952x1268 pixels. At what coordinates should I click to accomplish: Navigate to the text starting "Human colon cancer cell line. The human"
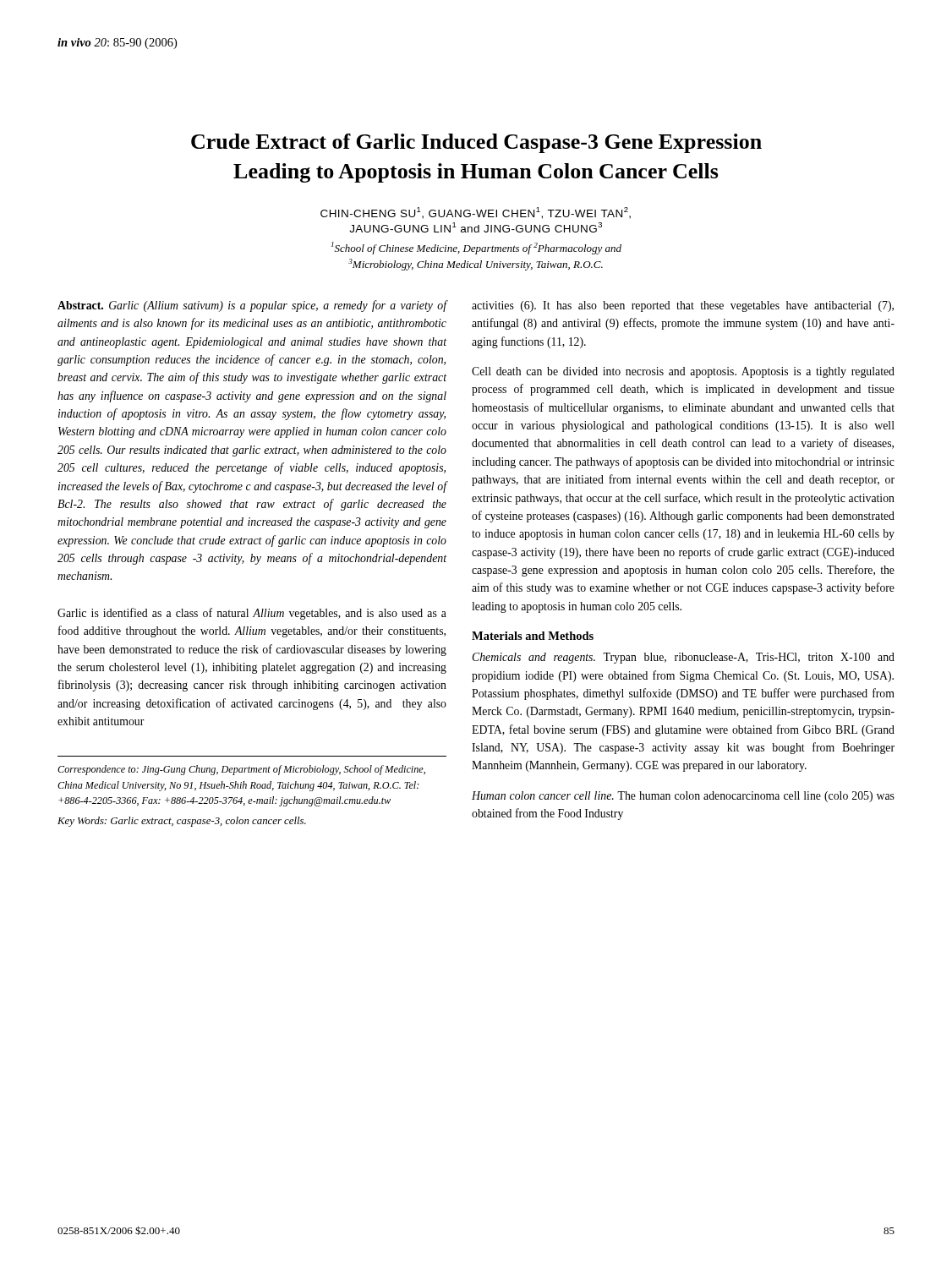[x=683, y=805]
